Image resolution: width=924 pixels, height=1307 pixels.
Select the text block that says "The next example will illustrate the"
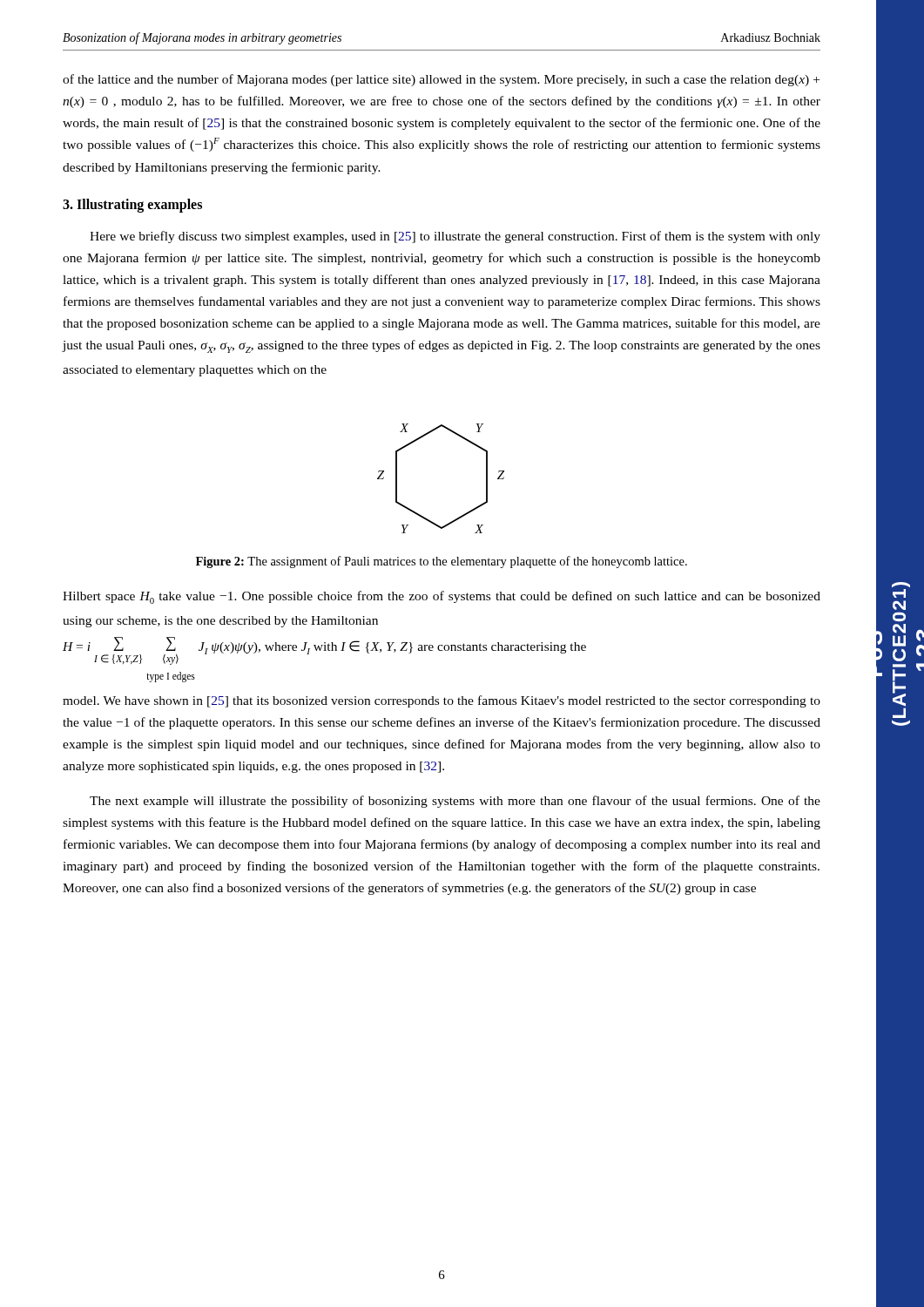coord(442,844)
